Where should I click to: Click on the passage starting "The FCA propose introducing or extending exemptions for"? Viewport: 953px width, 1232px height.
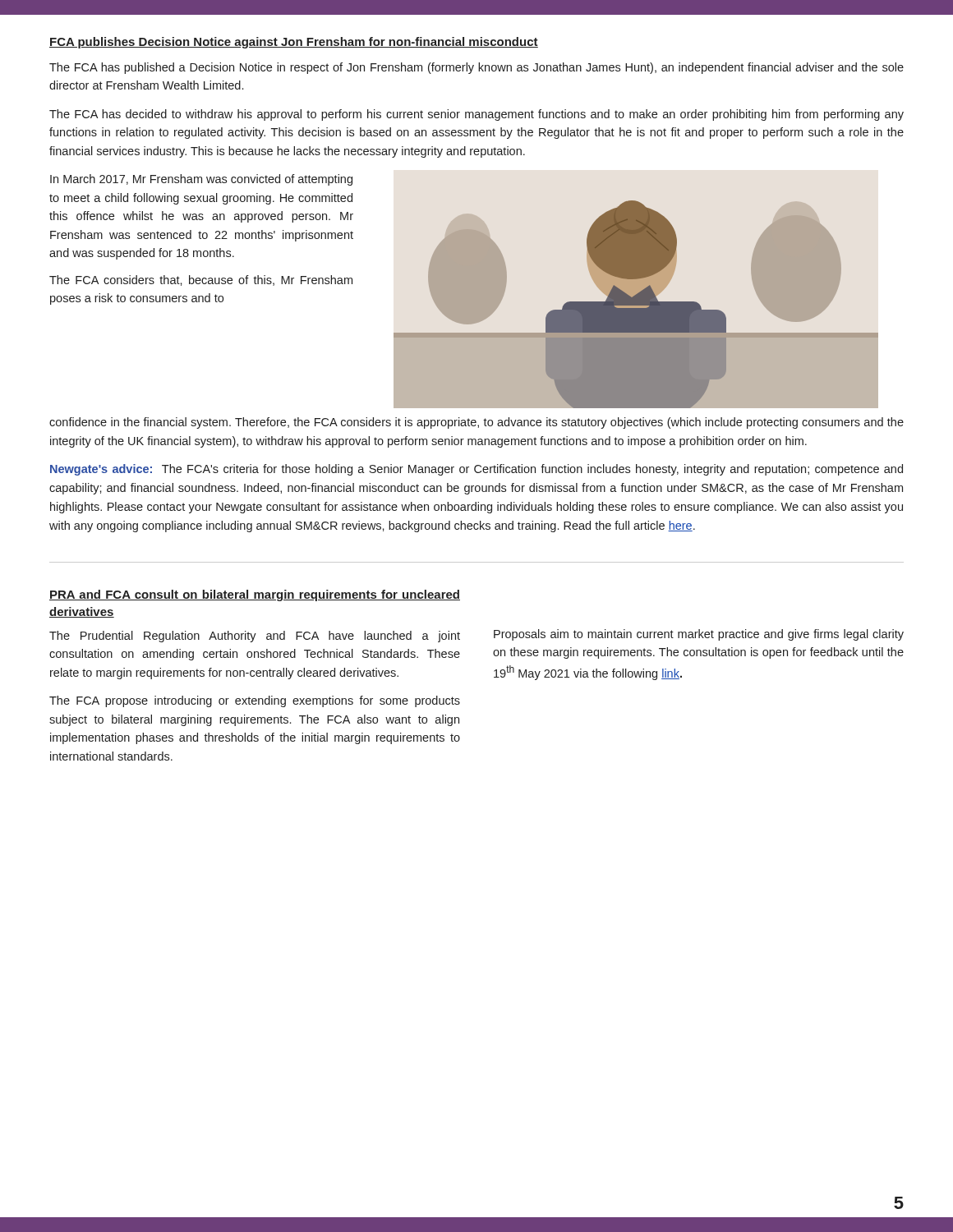pos(255,728)
